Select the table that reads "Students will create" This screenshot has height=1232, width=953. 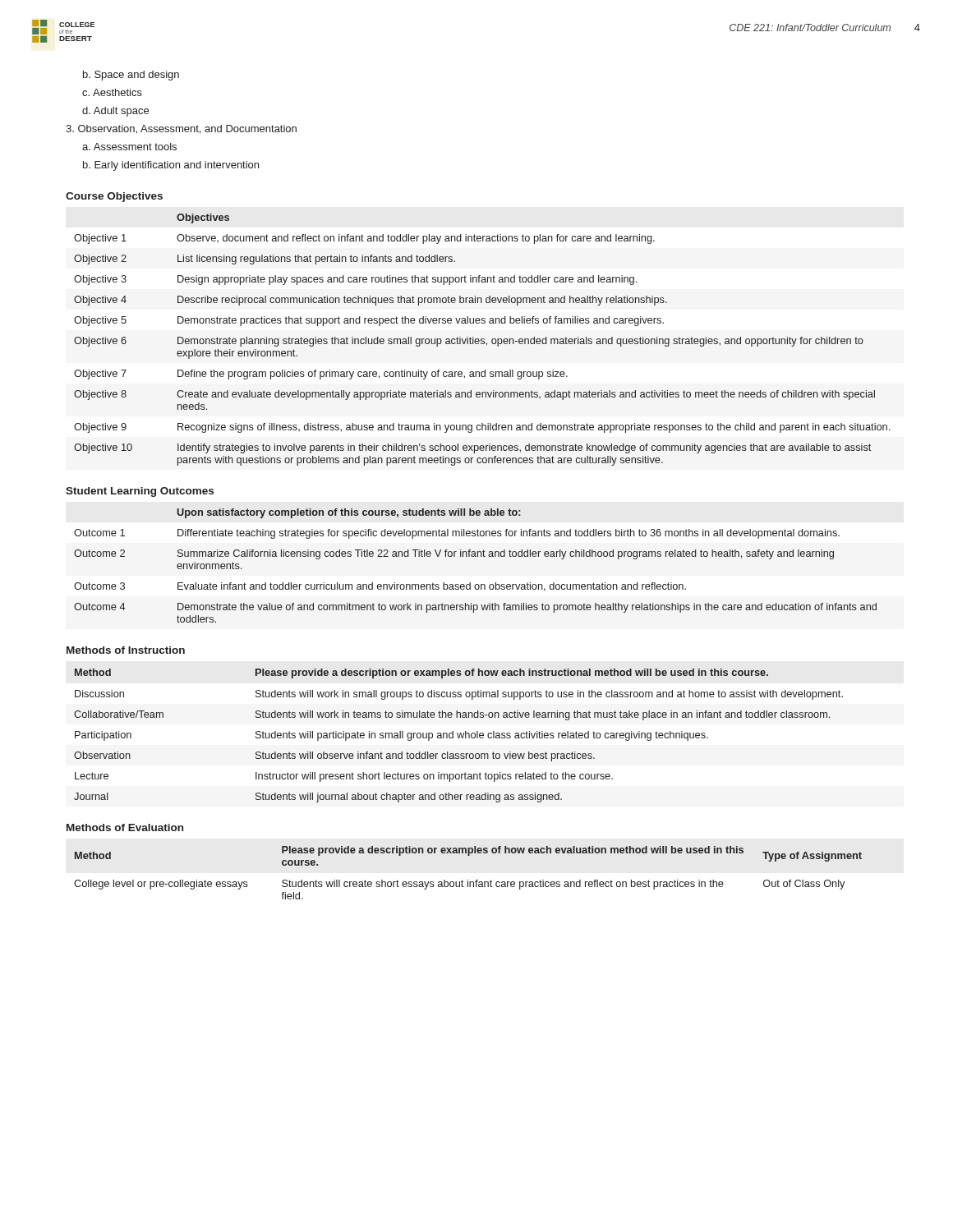pos(485,872)
